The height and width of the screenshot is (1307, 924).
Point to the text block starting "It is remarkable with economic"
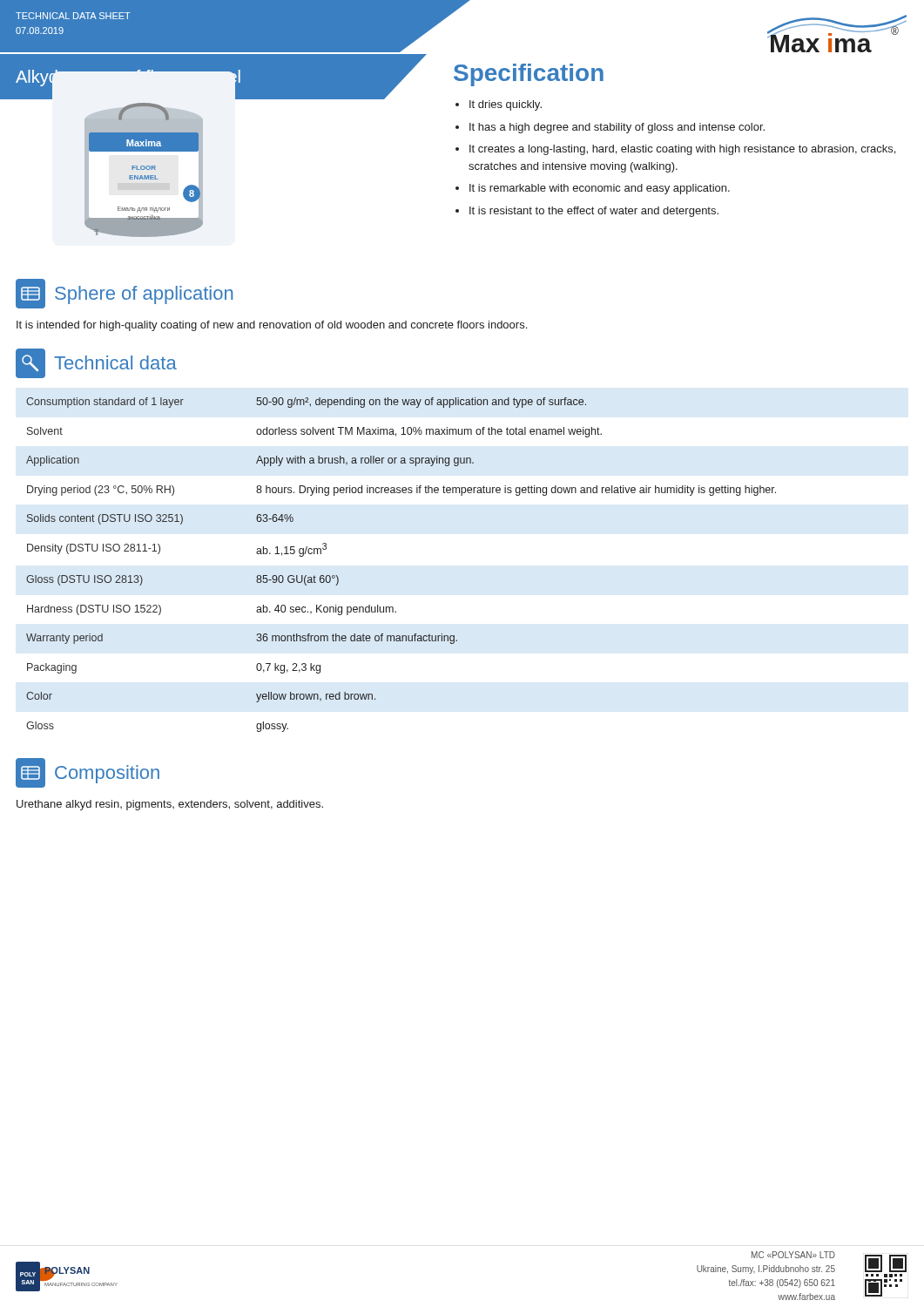599,188
